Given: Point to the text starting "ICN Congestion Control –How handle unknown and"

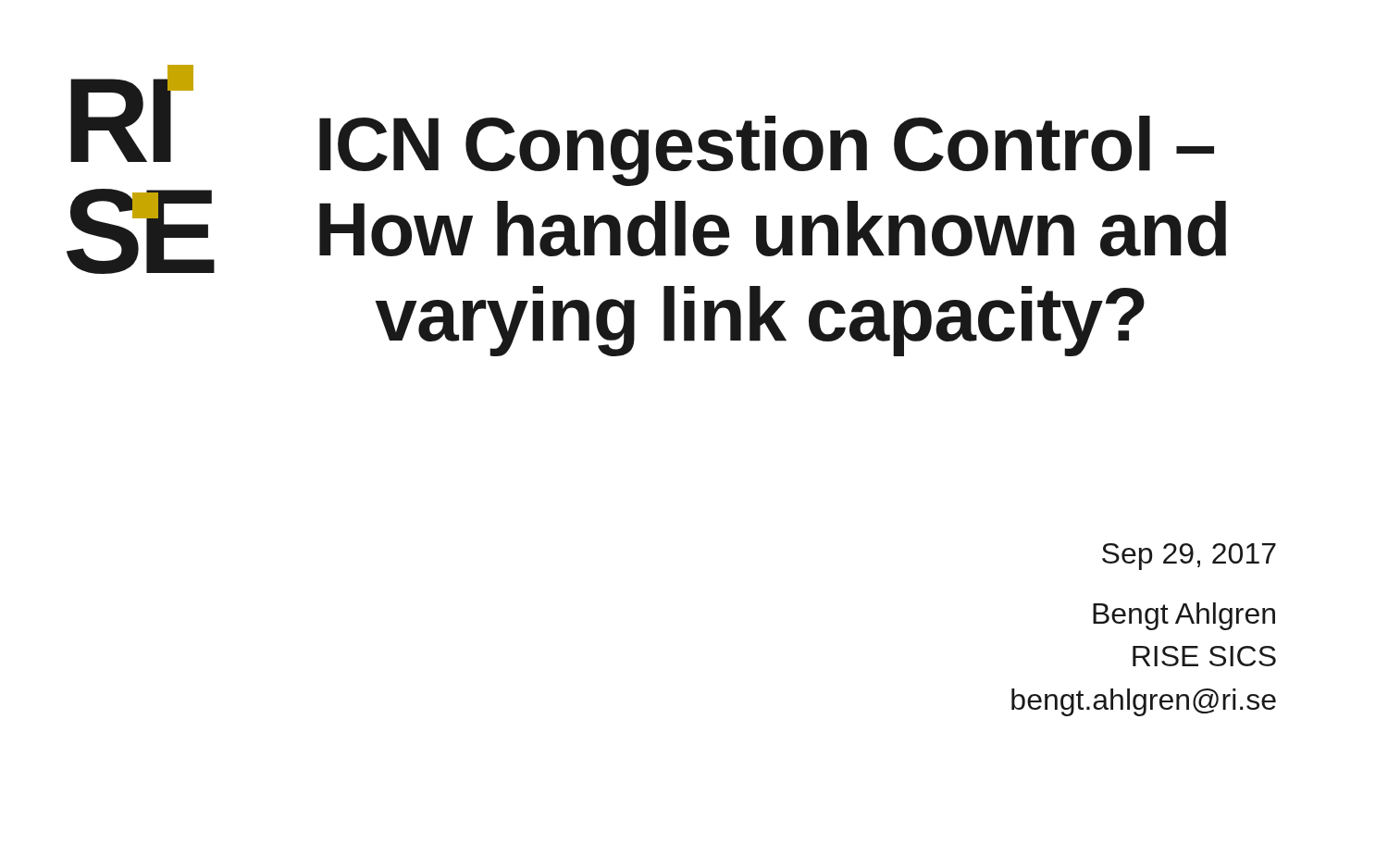Looking at the screenshot, I should click(772, 229).
